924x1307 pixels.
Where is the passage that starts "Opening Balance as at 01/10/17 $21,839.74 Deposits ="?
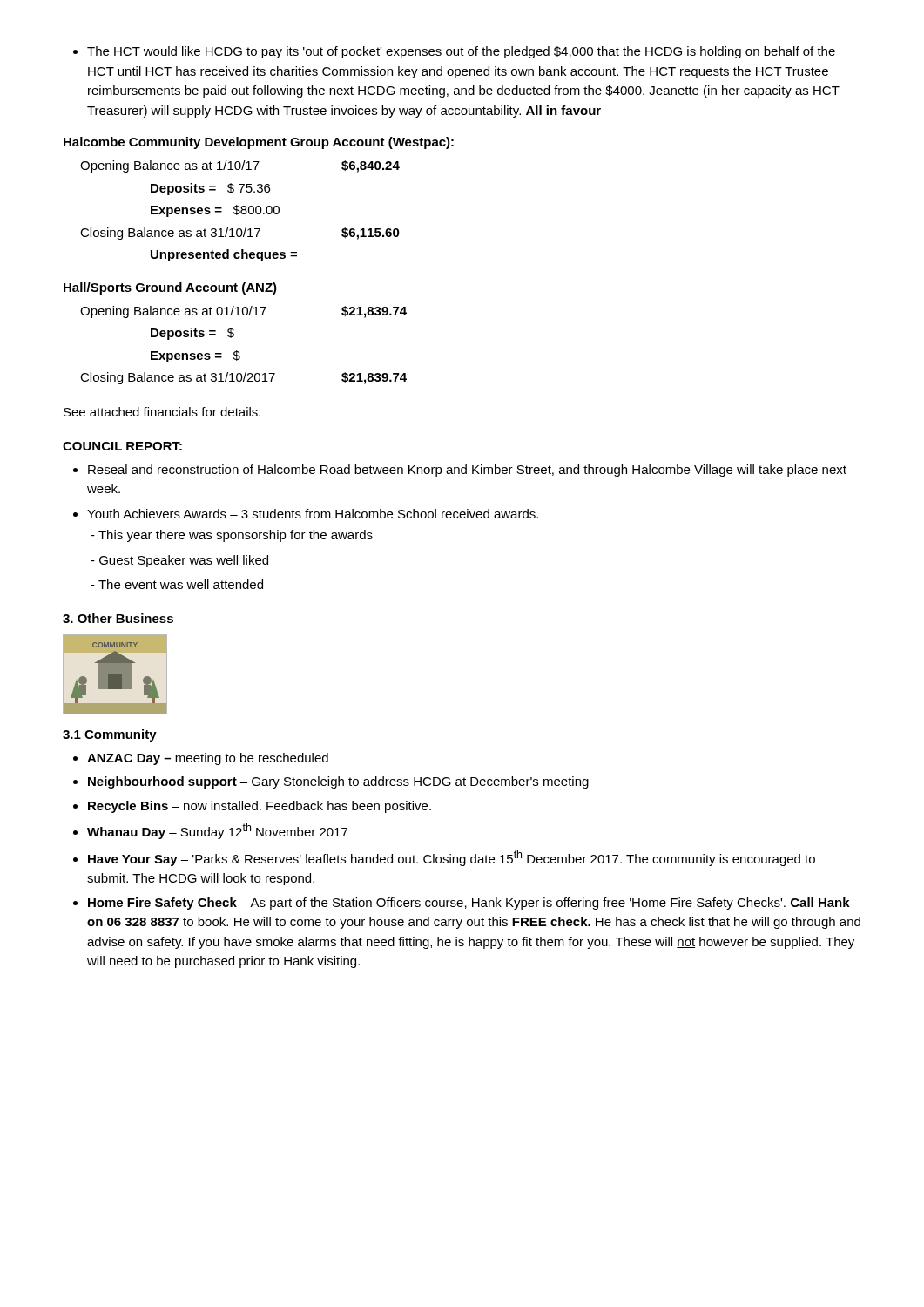[x=243, y=312]
